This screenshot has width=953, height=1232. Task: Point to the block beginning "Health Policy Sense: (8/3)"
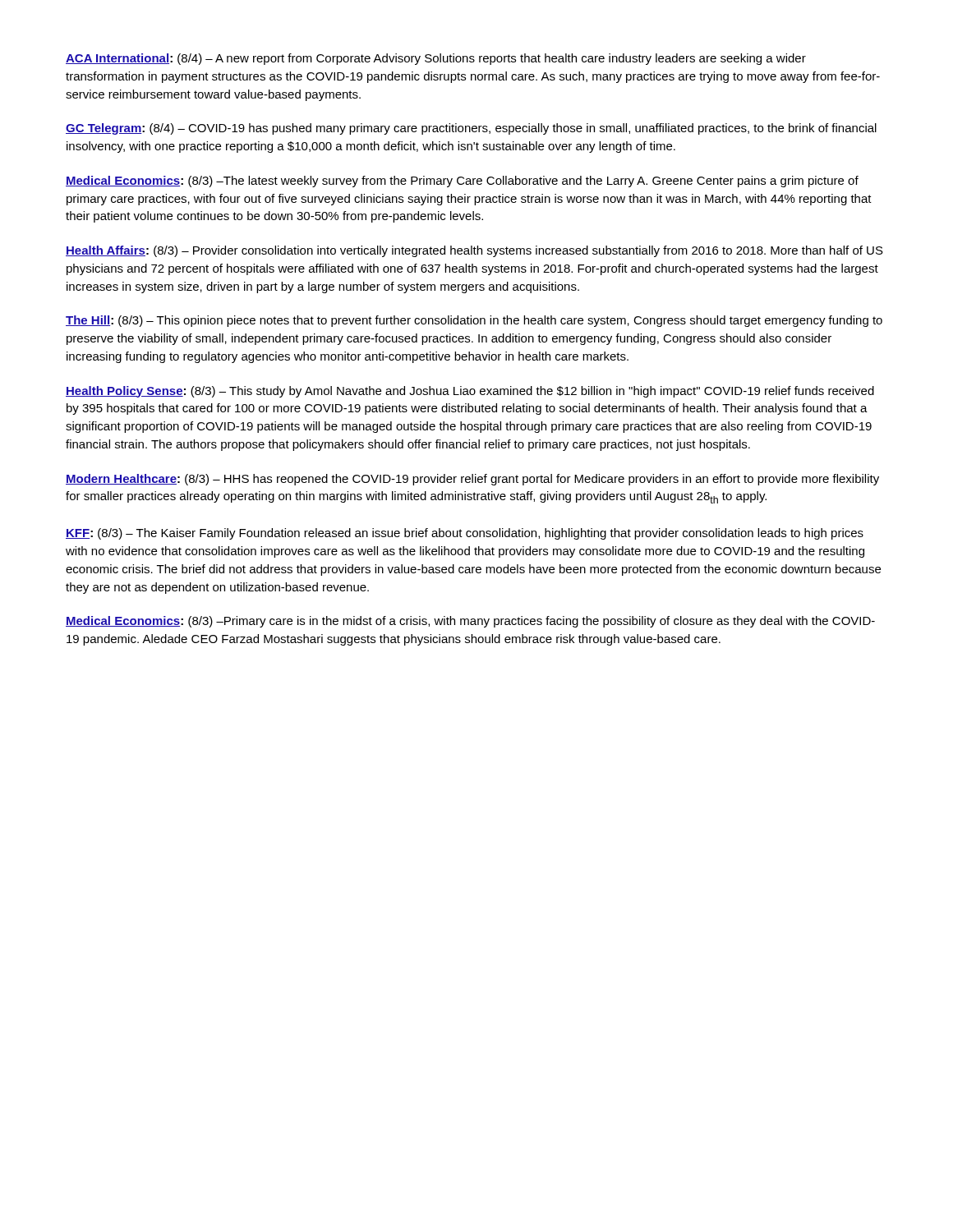(470, 417)
